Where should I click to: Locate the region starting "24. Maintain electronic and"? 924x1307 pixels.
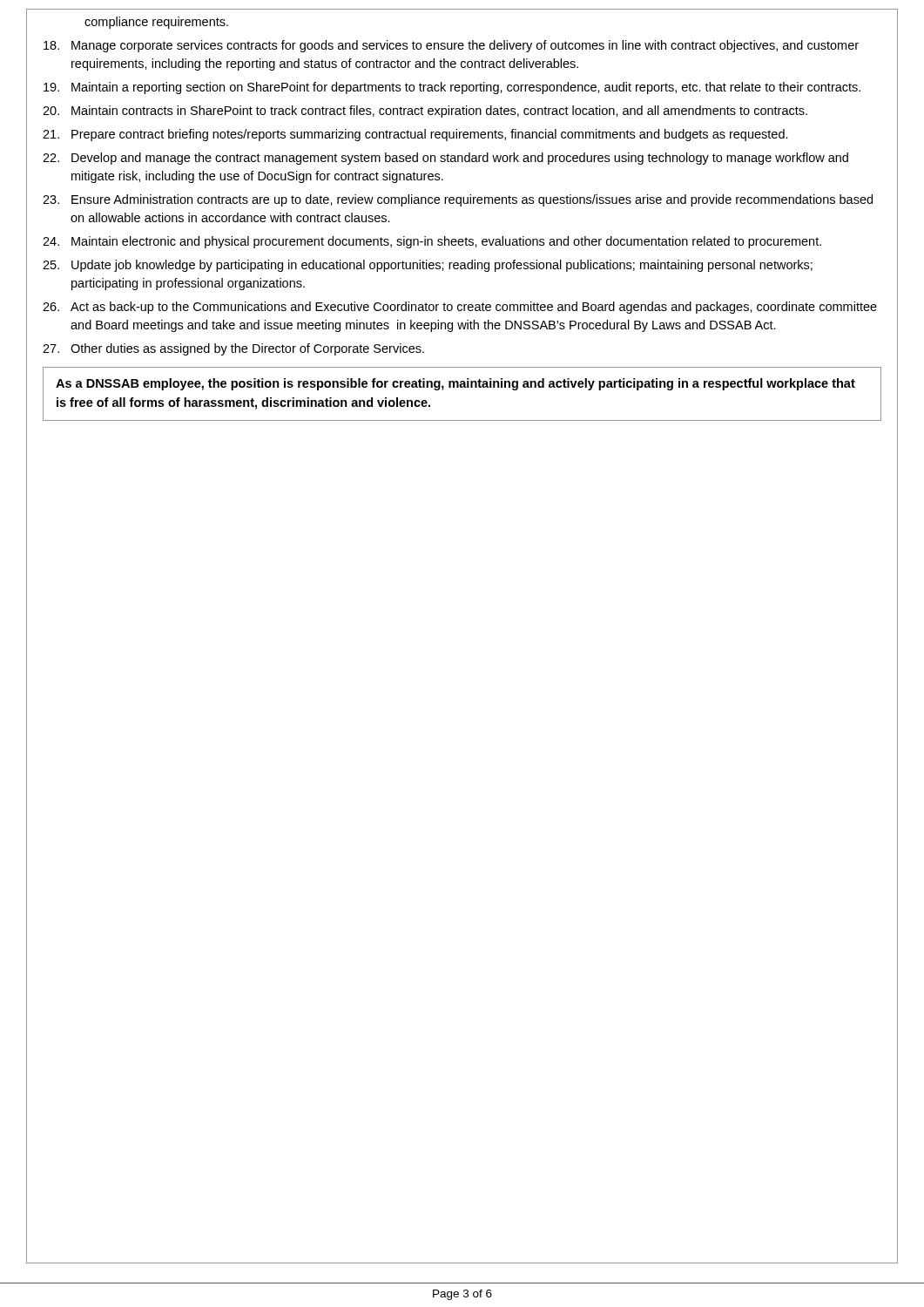[462, 242]
